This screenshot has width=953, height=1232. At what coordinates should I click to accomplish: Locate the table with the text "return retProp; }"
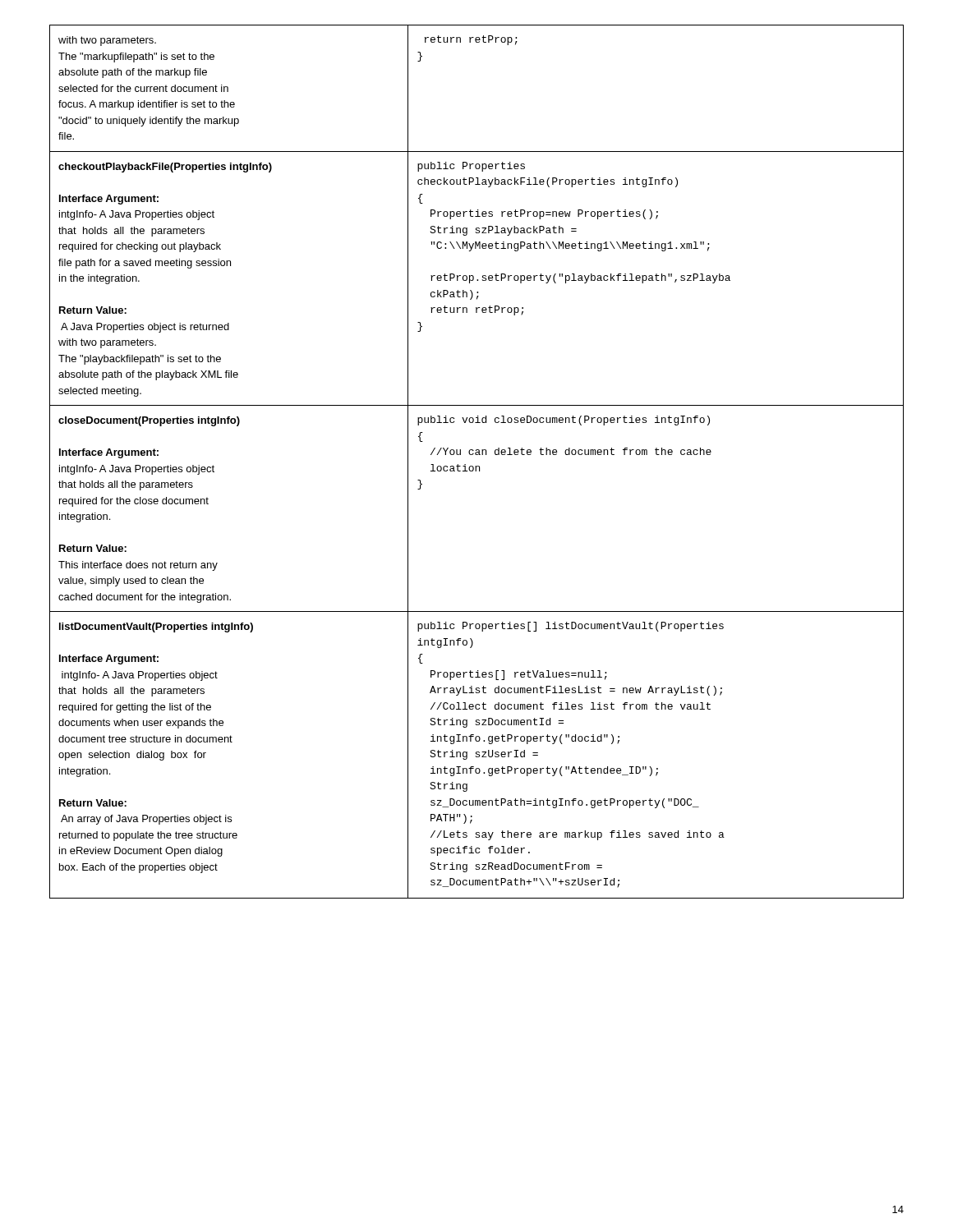pos(476,461)
